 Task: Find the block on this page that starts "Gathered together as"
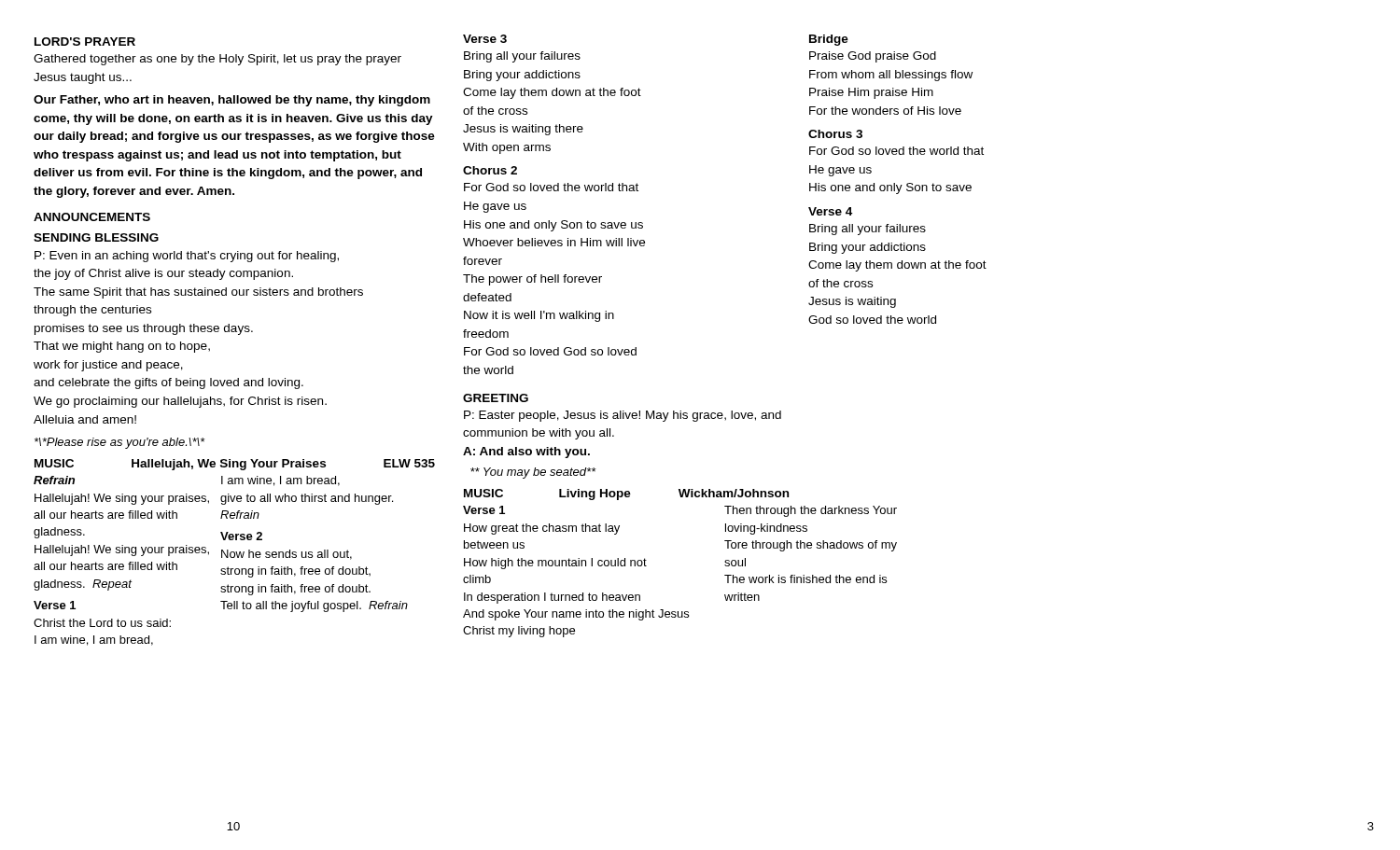pos(217,67)
